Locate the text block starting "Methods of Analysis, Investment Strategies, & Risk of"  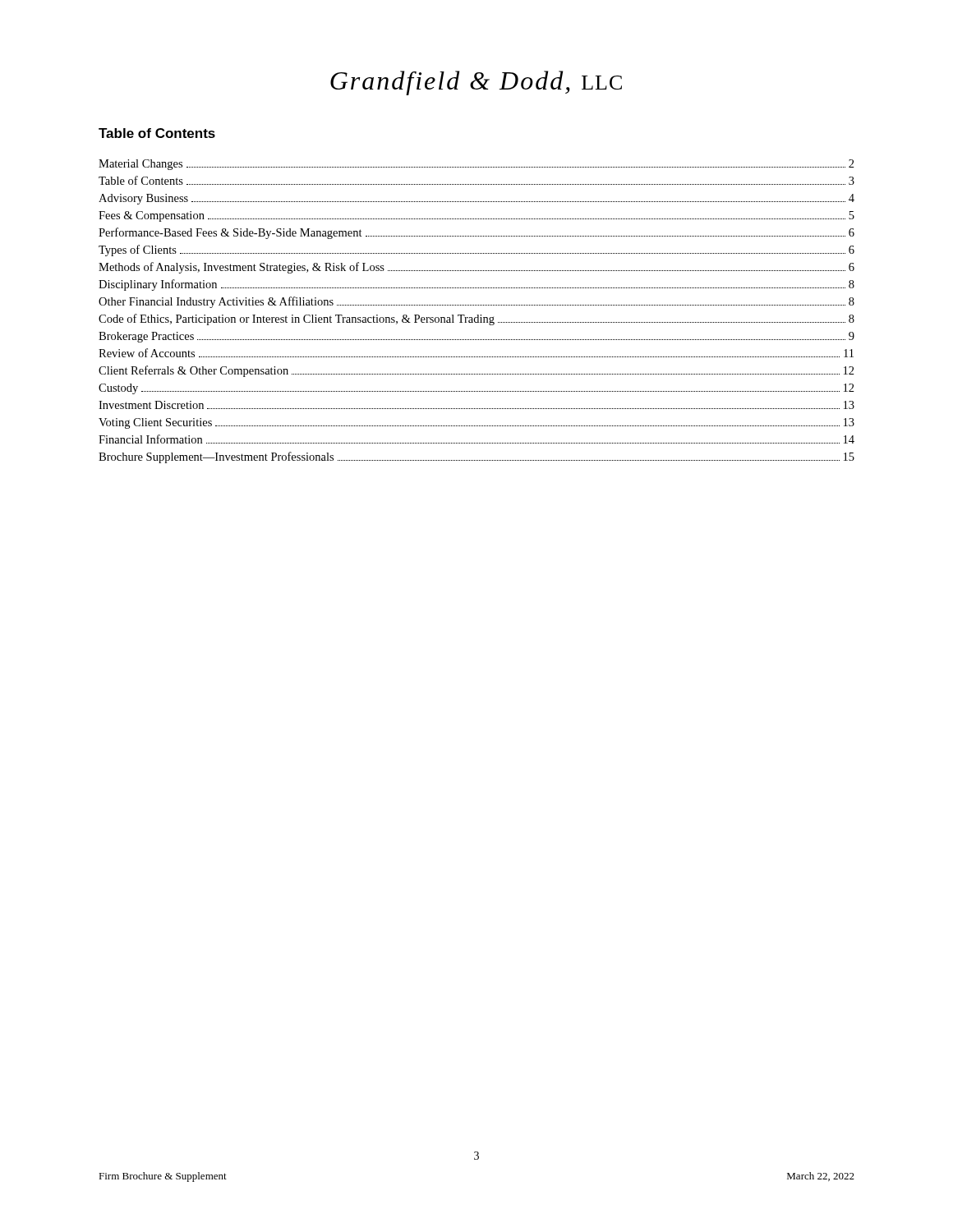point(476,267)
